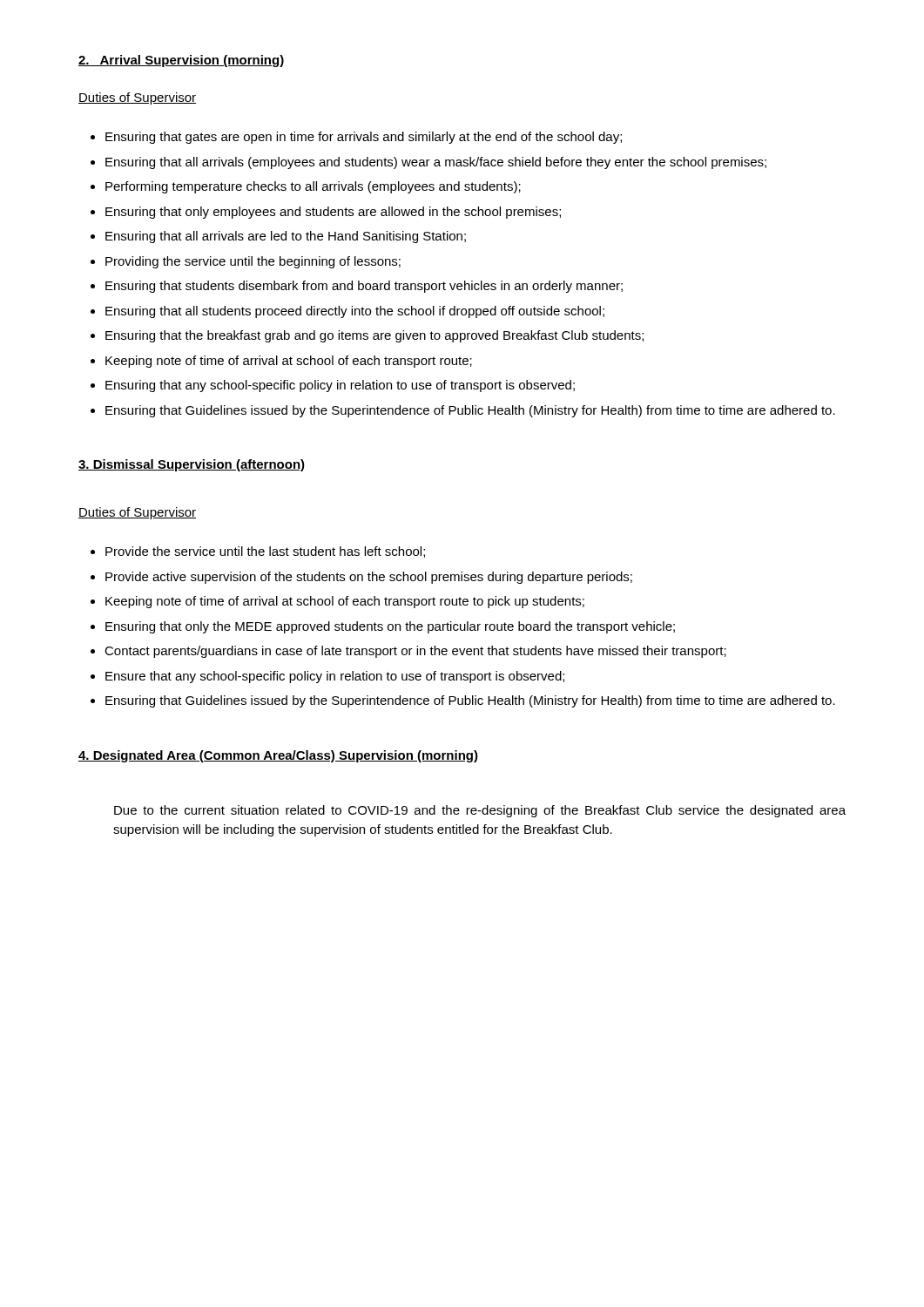Select the list item containing "Ensuring that all students proceed directly into"

[x=475, y=311]
